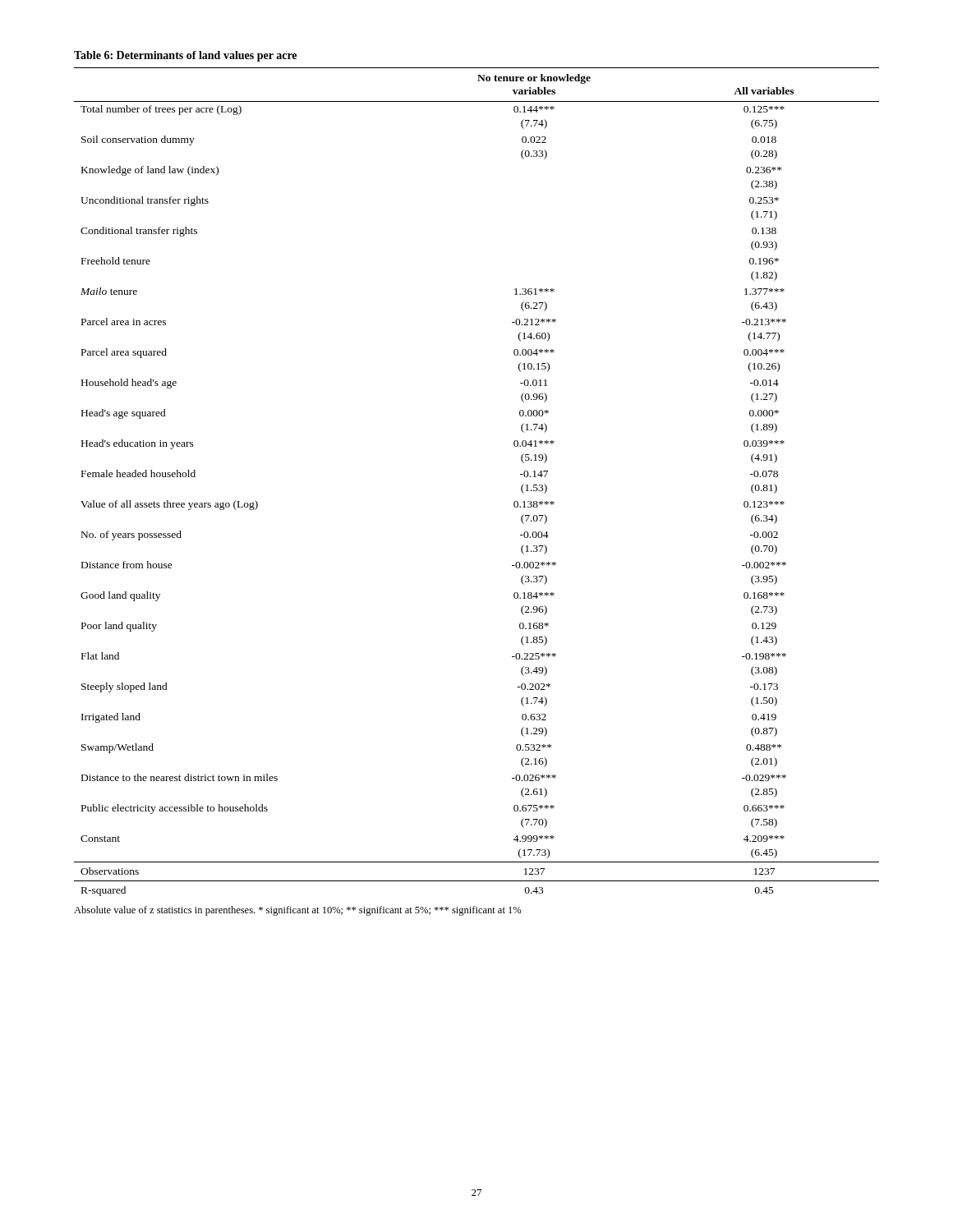Navigate to the block starting "Absolute value of z statistics in parentheses."
The width and height of the screenshot is (953, 1232).
click(298, 910)
